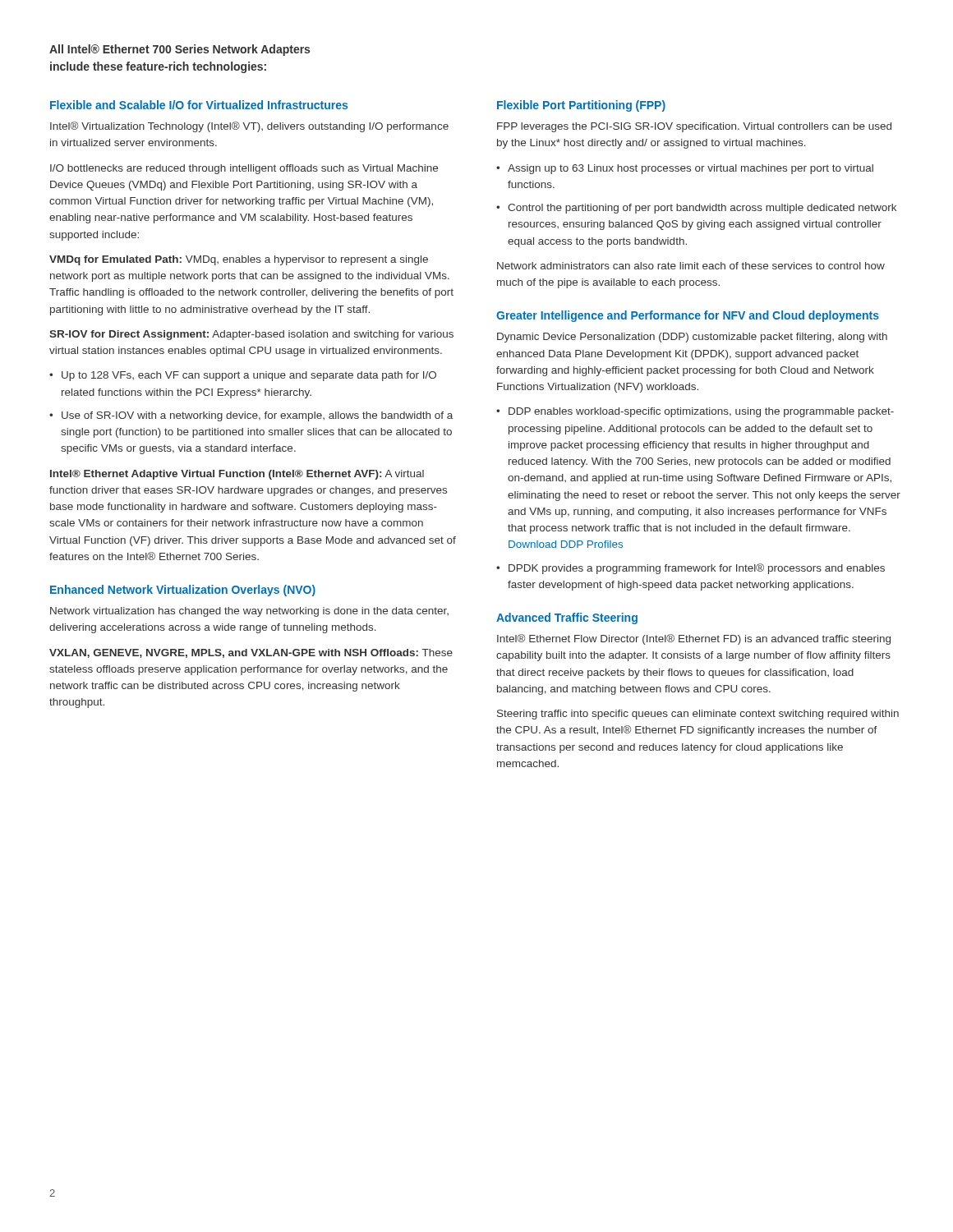This screenshot has width=953, height=1232.
Task: Click the passage that begins "Use of SR-IOV with a networking"
Action: coord(257,432)
